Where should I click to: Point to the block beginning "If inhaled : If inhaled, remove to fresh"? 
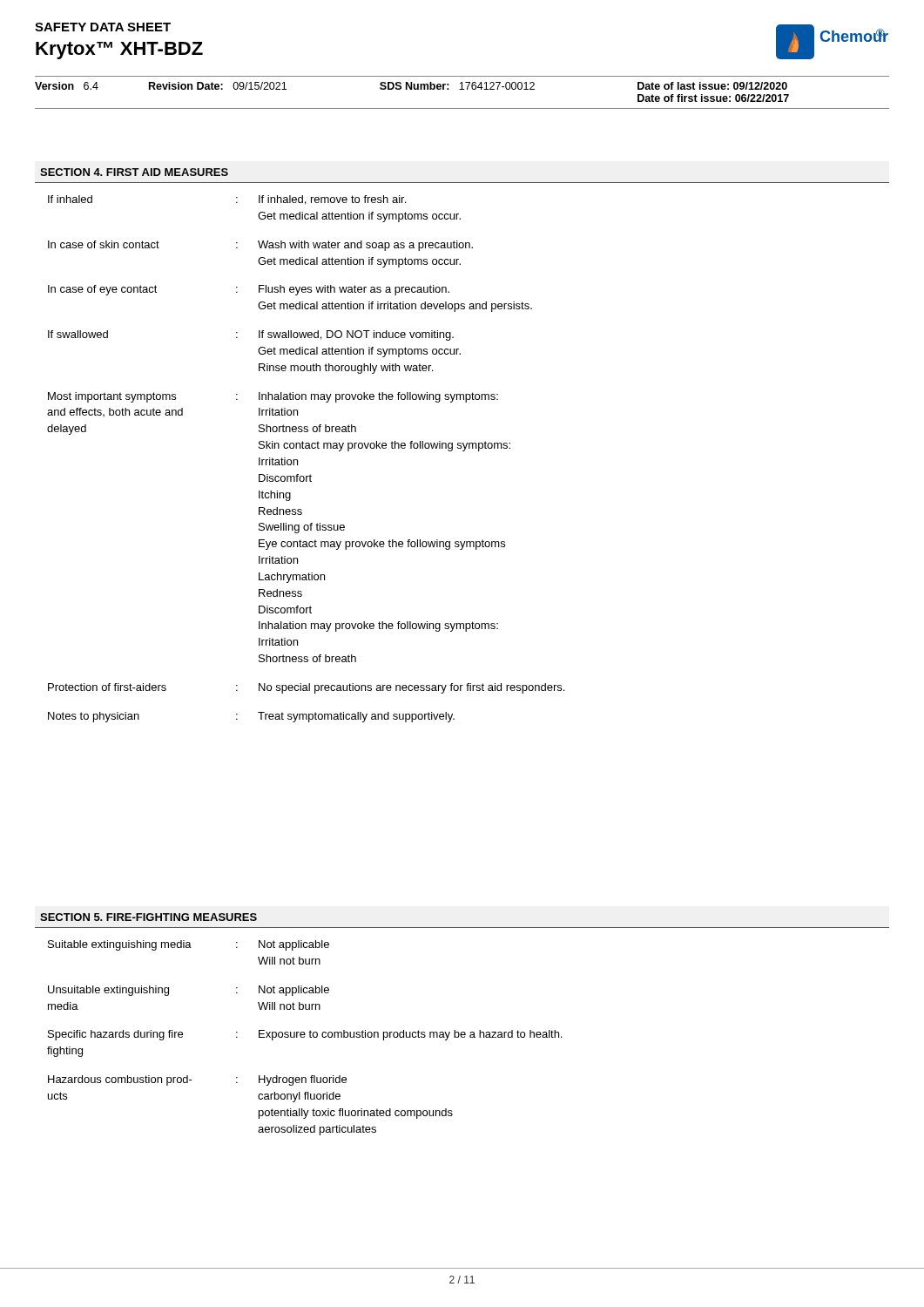point(462,208)
